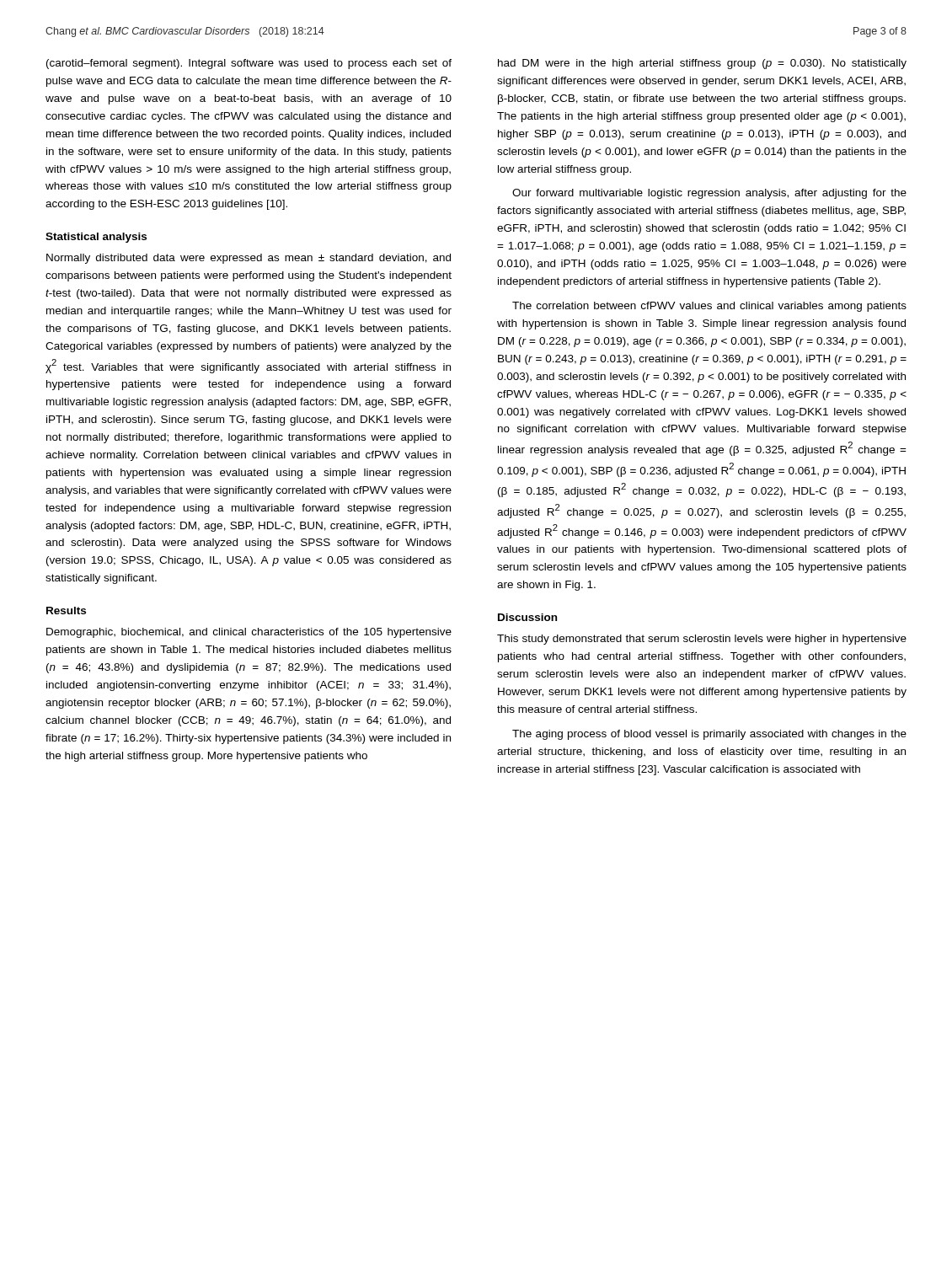Click on the text block with the text "Normally distributed data were"
Image resolution: width=952 pixels, height=1264 pixels.
(x=249, y=419)
